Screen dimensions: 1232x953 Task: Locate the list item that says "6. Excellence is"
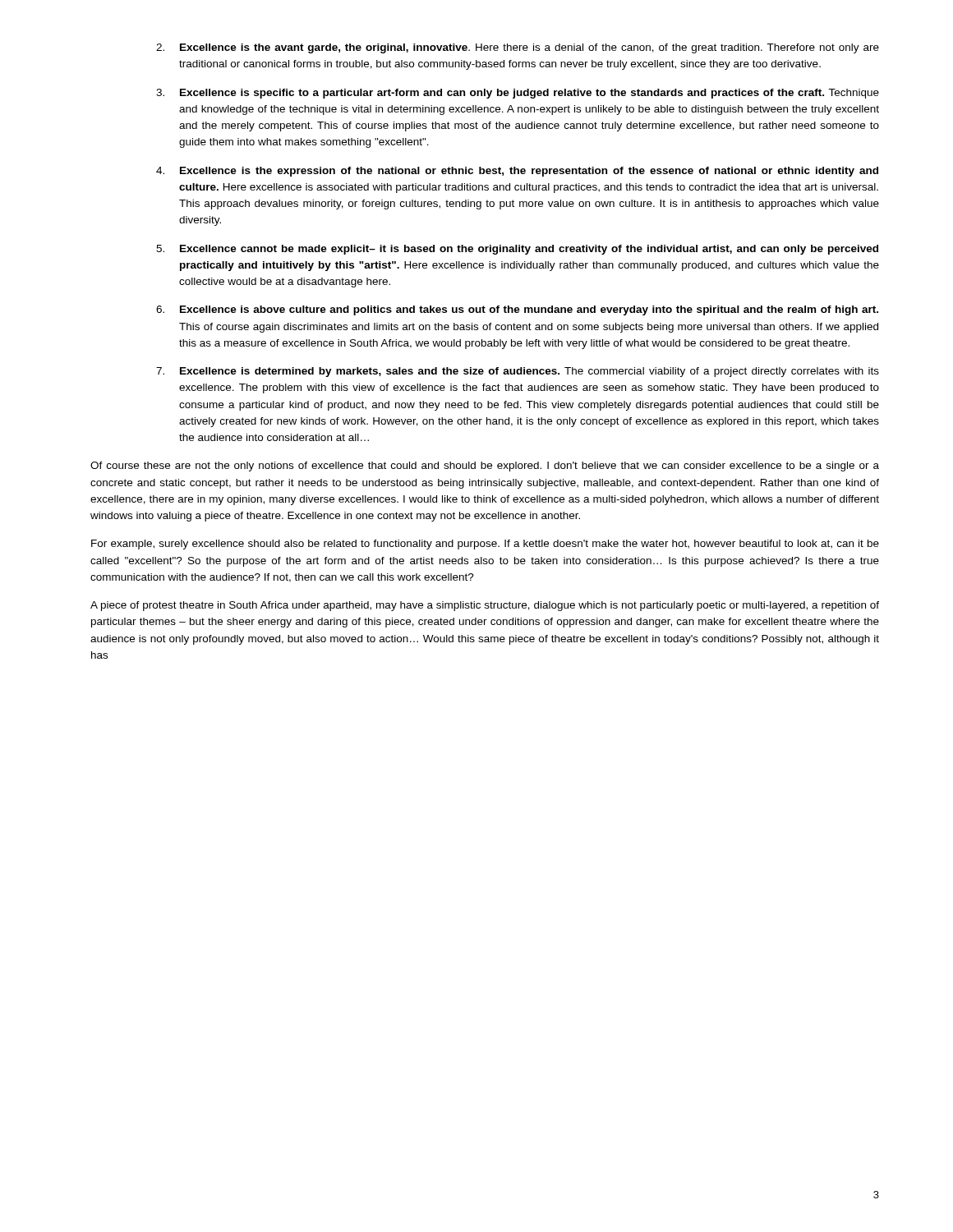(x=518, y=327)
